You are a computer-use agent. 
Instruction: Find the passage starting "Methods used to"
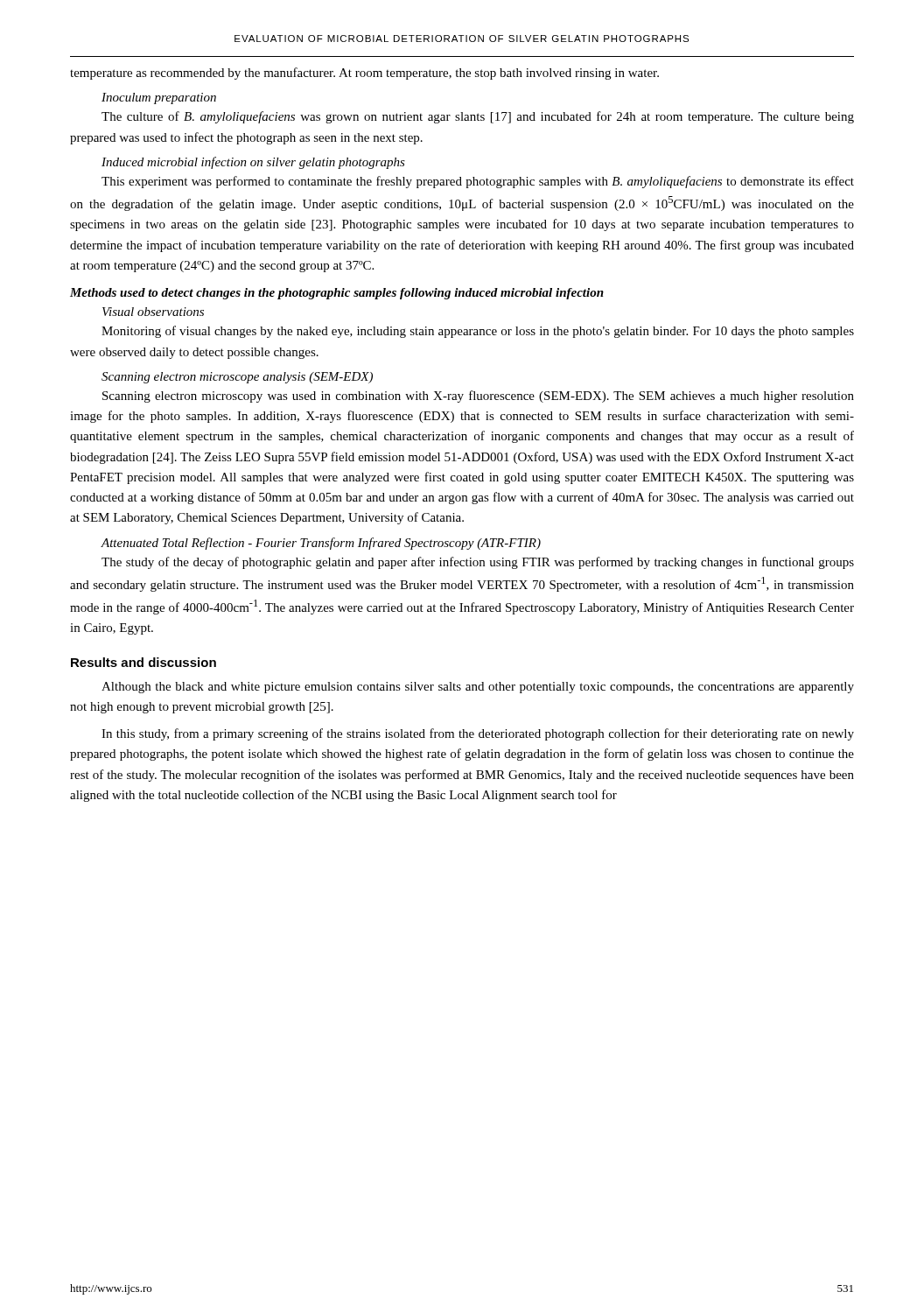[462, 293]
